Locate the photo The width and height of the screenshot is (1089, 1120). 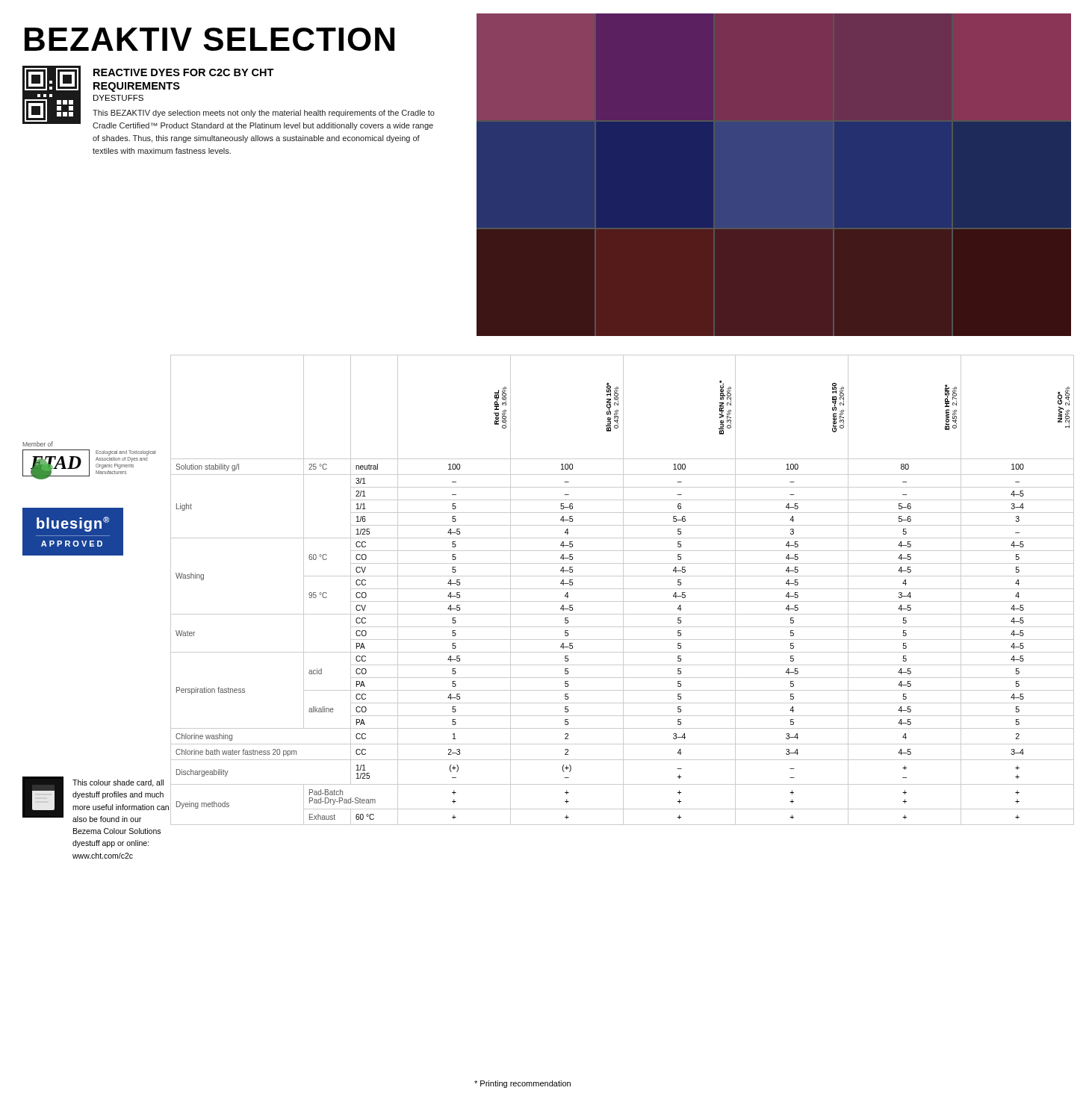point(774,175)
